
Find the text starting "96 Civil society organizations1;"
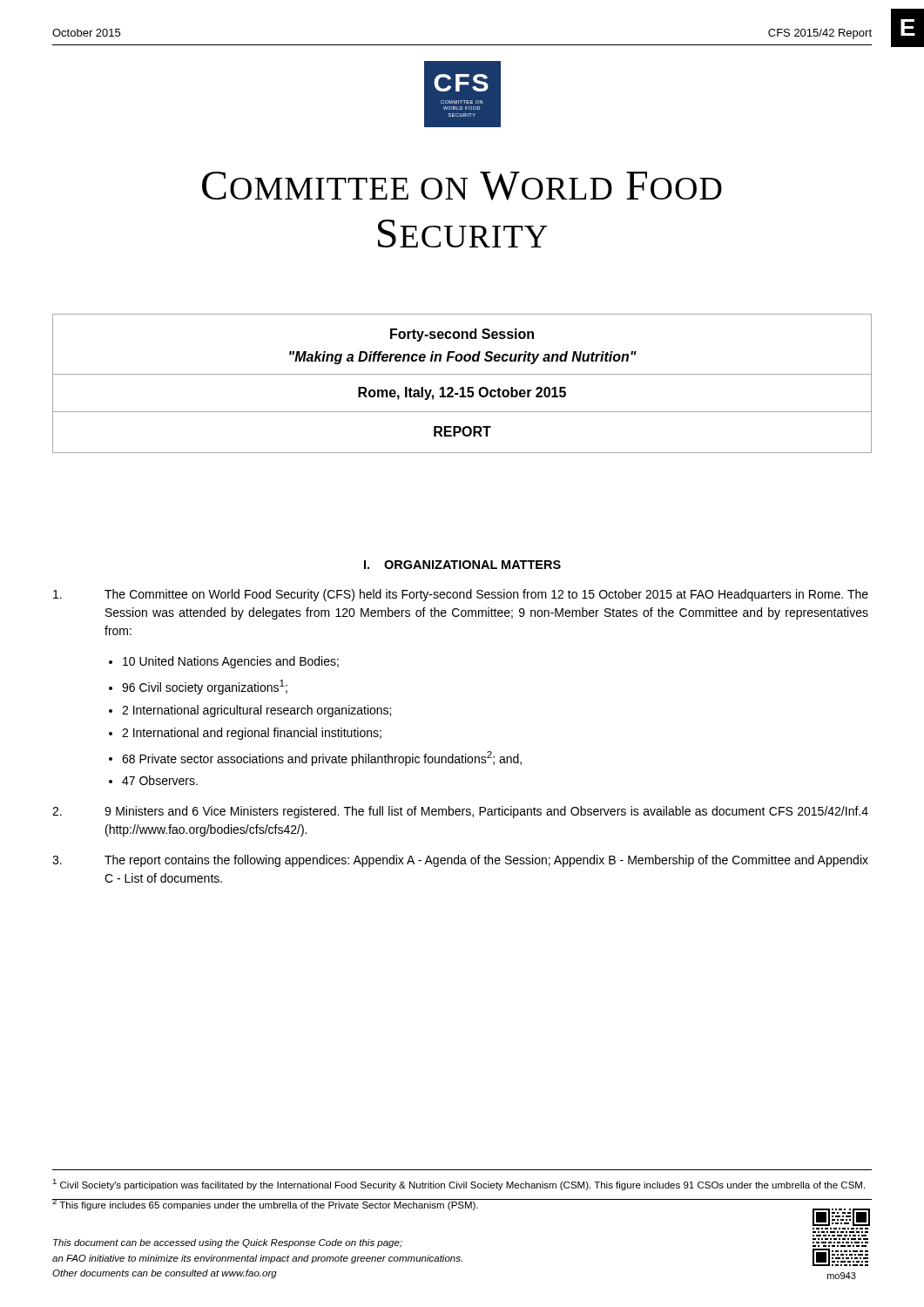[205, 686]
